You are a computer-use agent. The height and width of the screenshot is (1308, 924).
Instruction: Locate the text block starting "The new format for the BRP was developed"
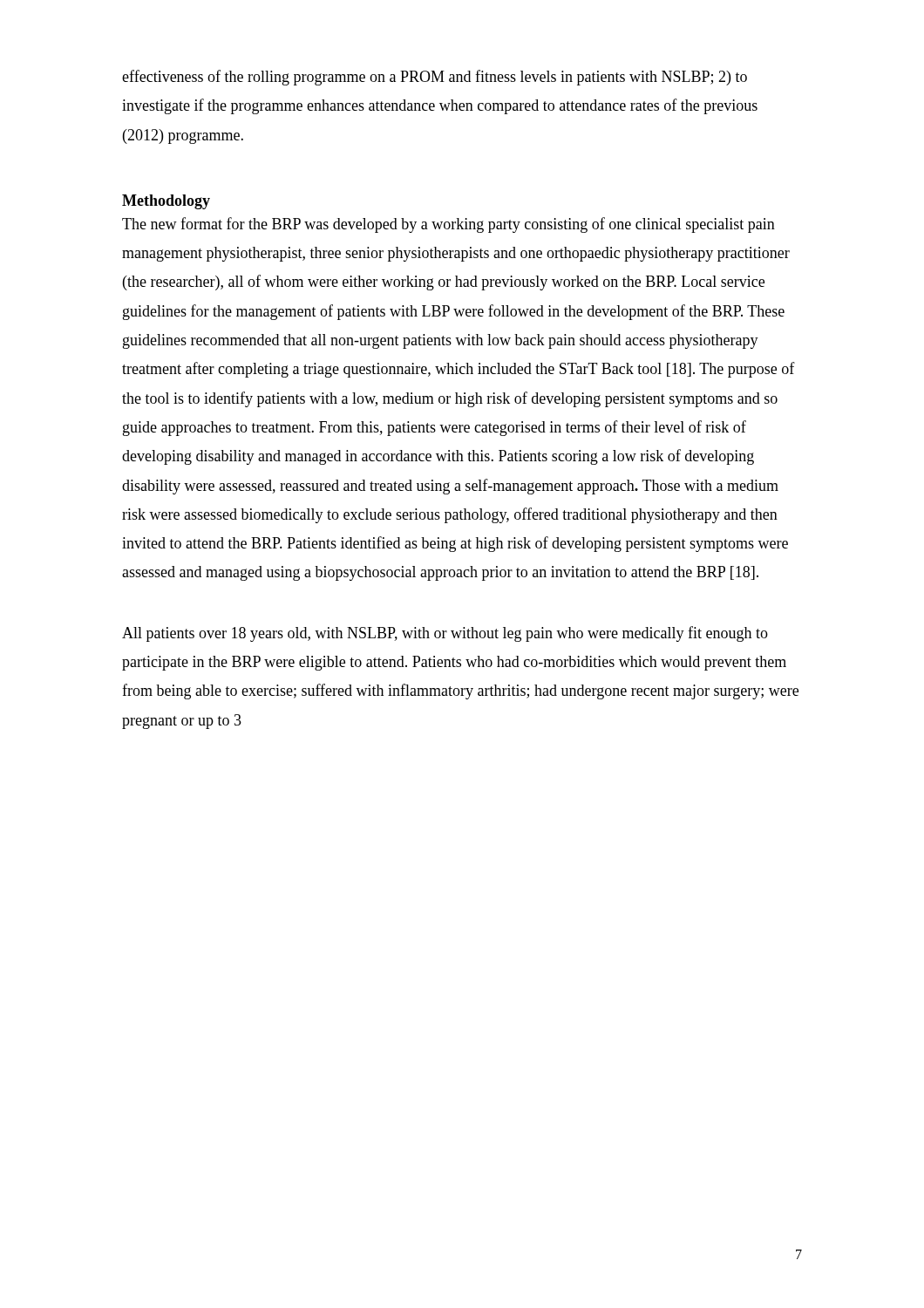pos(458,398)
